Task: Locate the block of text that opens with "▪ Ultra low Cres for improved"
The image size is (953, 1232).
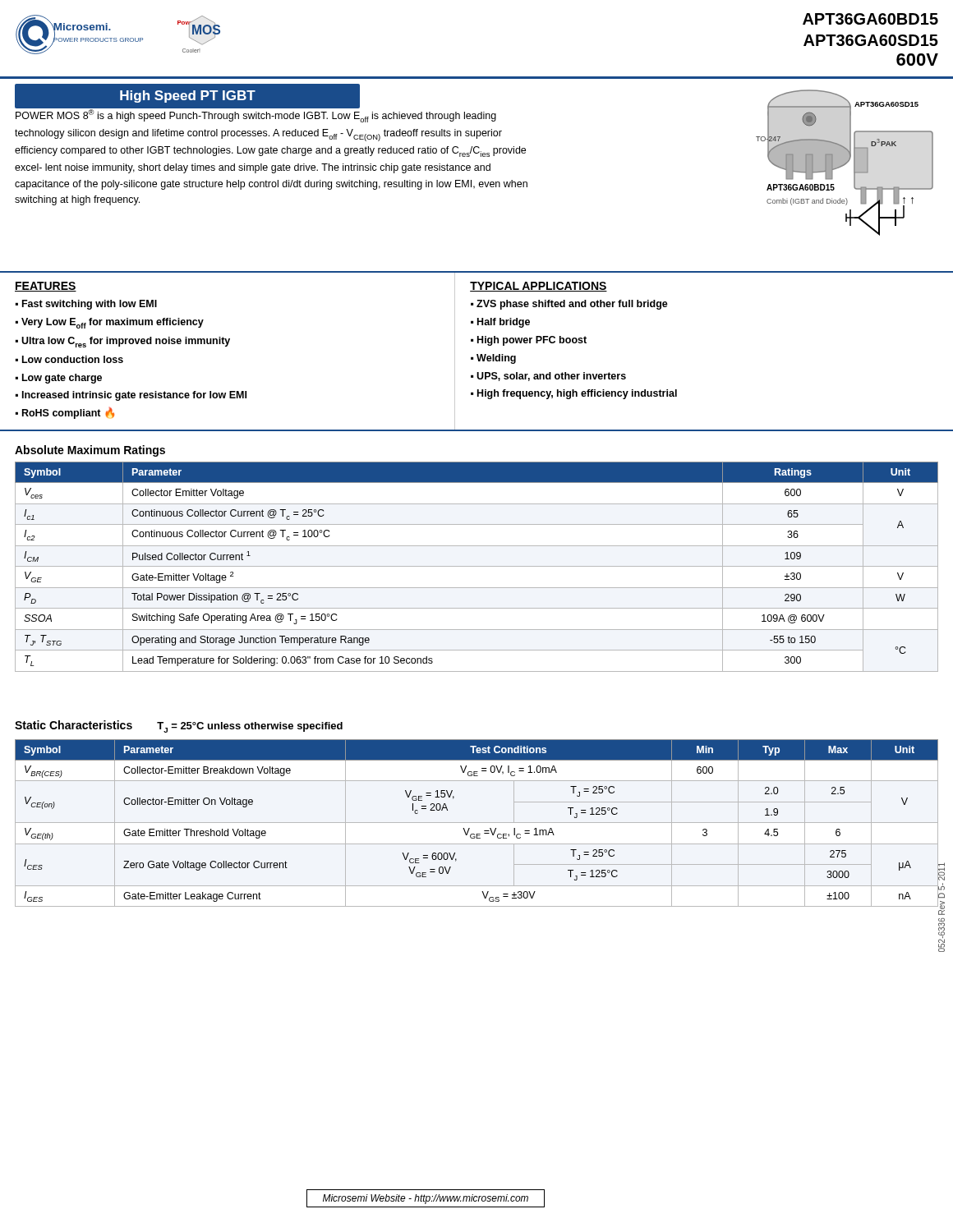Action: (x=123, y=342)
